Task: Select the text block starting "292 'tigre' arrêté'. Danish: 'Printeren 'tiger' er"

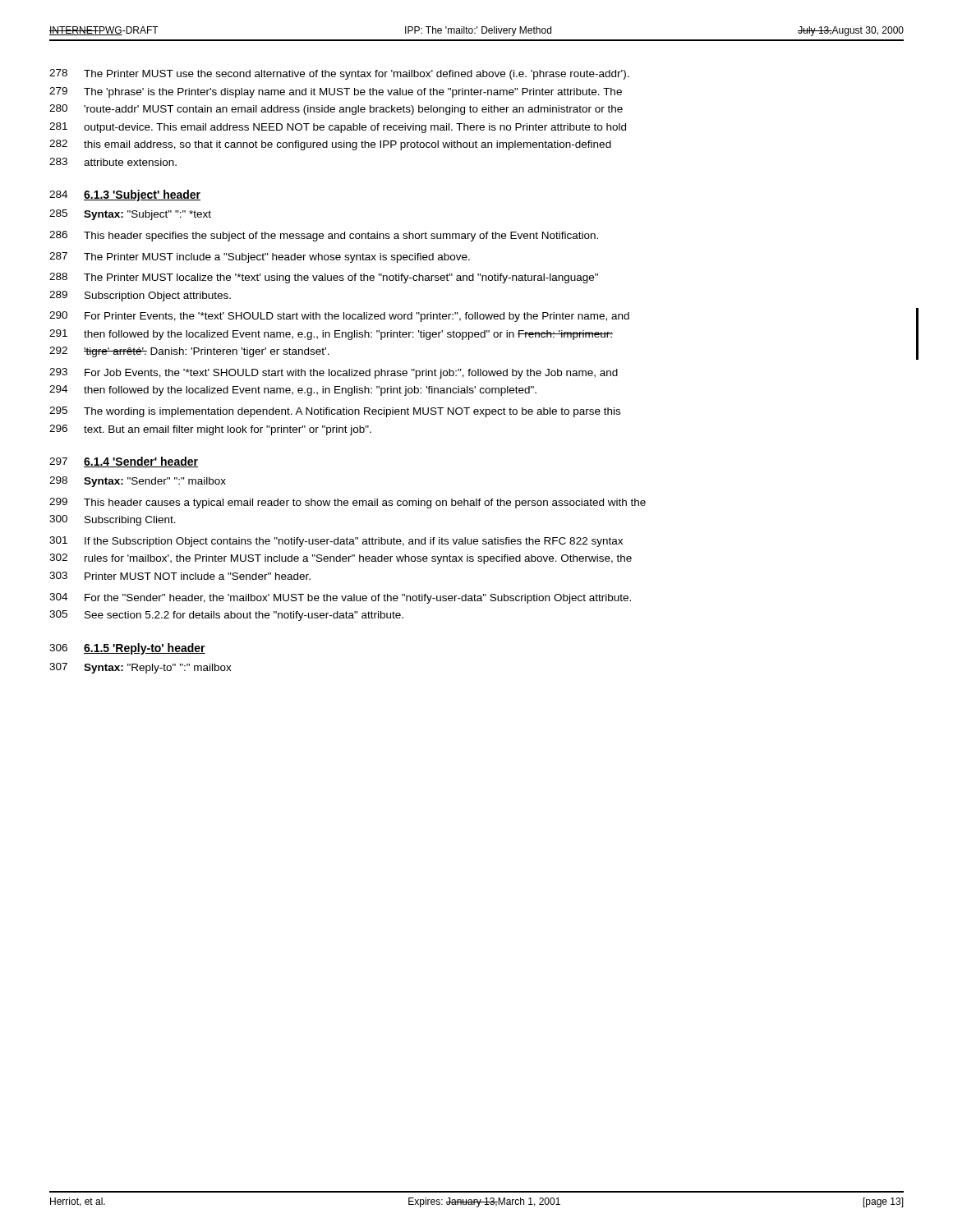Action: point(189,352)
